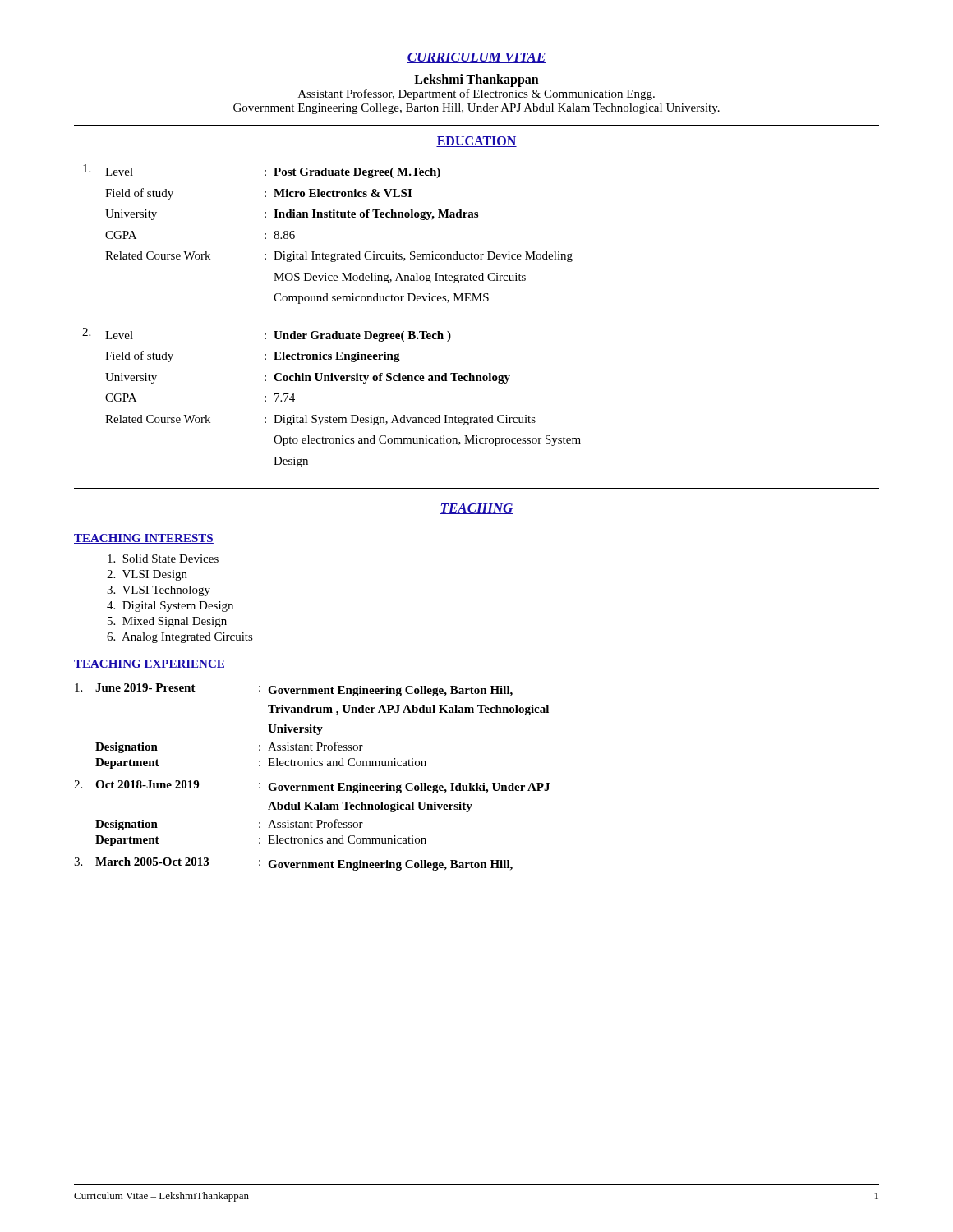Find the block on this page that starts "June 2019- Present : Government Engineering"
Viewport: 953px width, 1232px height.
tap(294, 690)
